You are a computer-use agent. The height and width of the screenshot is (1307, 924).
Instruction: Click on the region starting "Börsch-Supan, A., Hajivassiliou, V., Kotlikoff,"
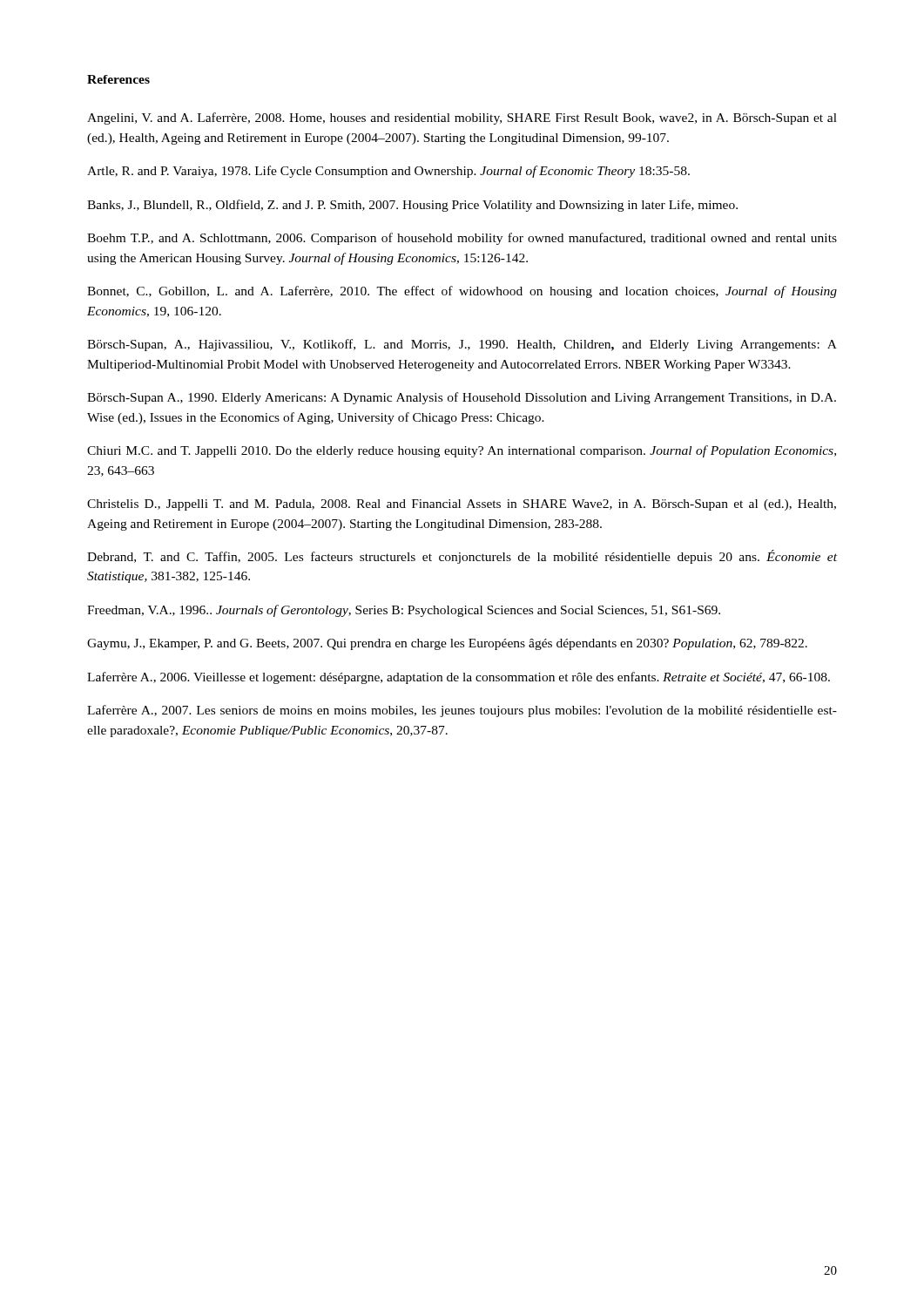coord(462,354)
